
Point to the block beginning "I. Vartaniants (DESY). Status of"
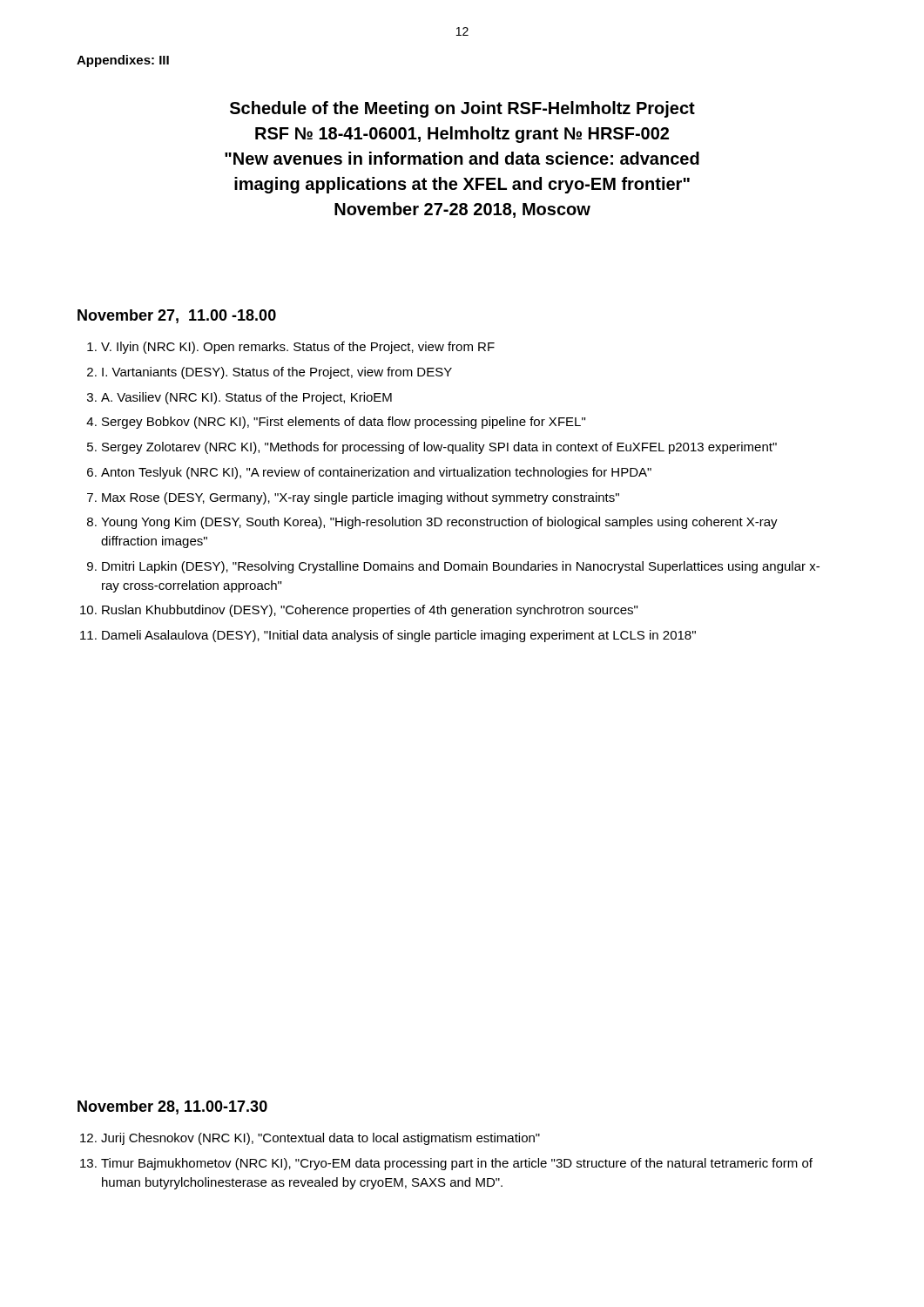click(x=277, y=371)
